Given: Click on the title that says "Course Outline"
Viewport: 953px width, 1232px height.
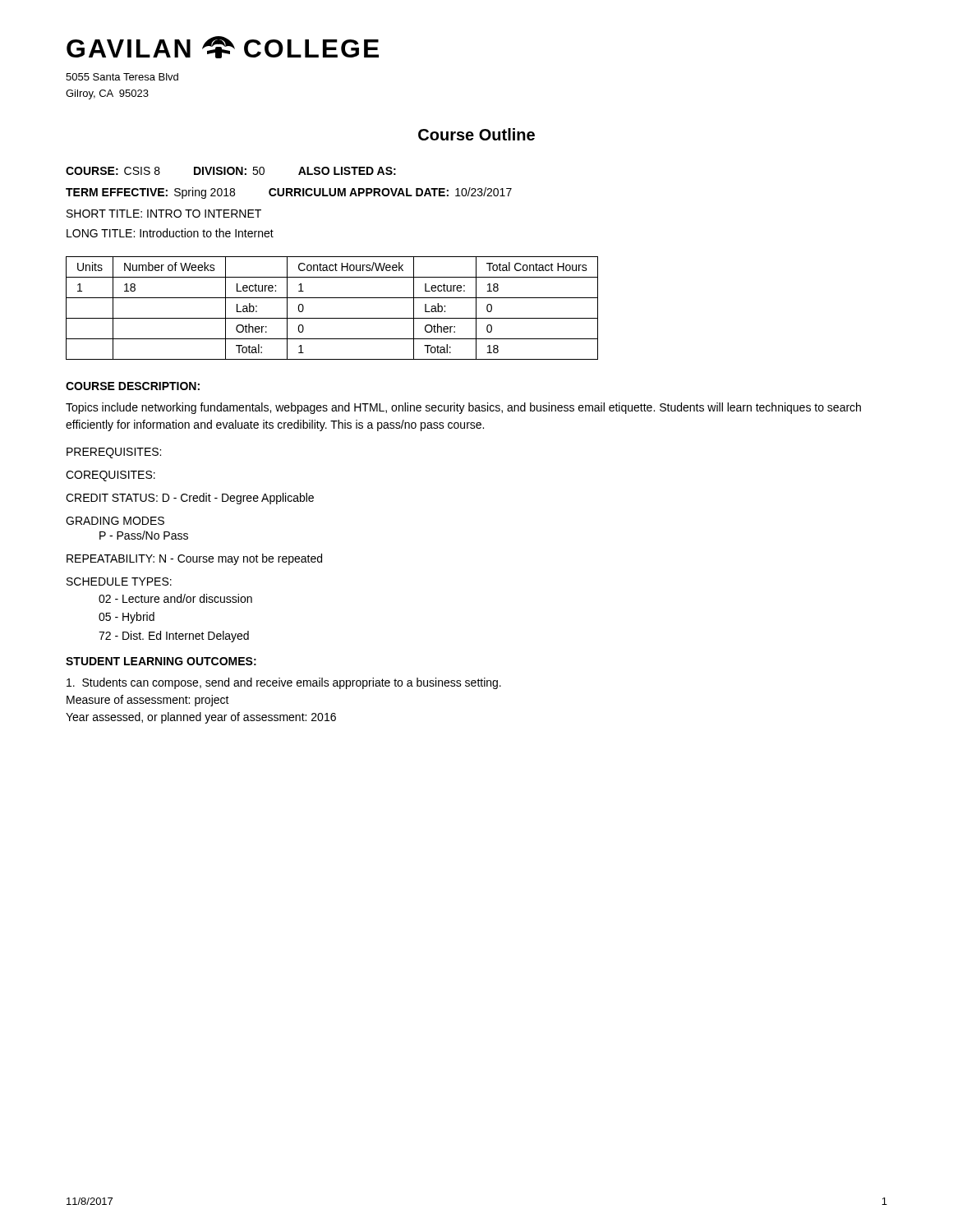Looking at the screenshot, I should tap(476, 135).
